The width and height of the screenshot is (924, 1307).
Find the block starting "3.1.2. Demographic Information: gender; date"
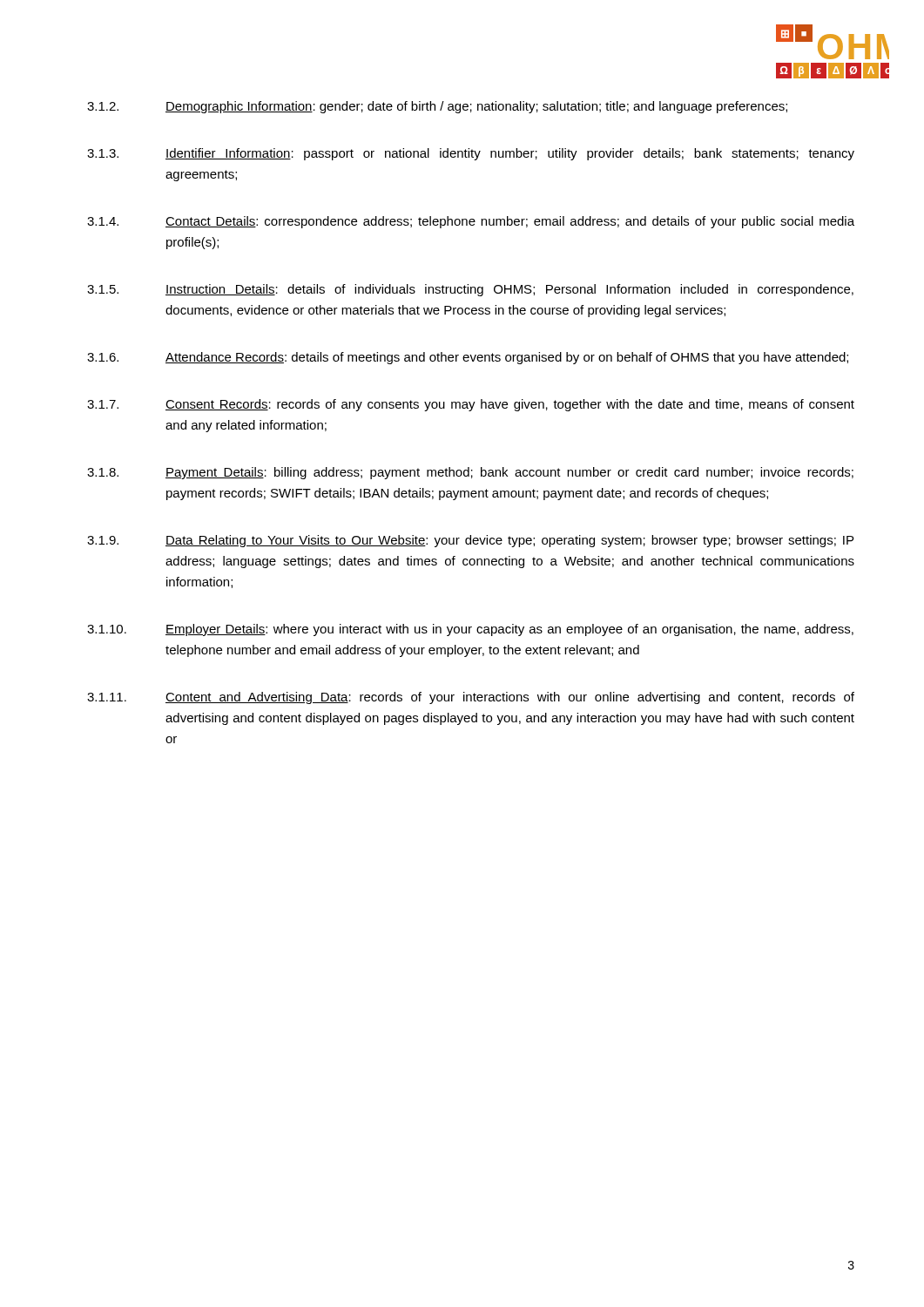pyautogui.click(x=471, y=106)
